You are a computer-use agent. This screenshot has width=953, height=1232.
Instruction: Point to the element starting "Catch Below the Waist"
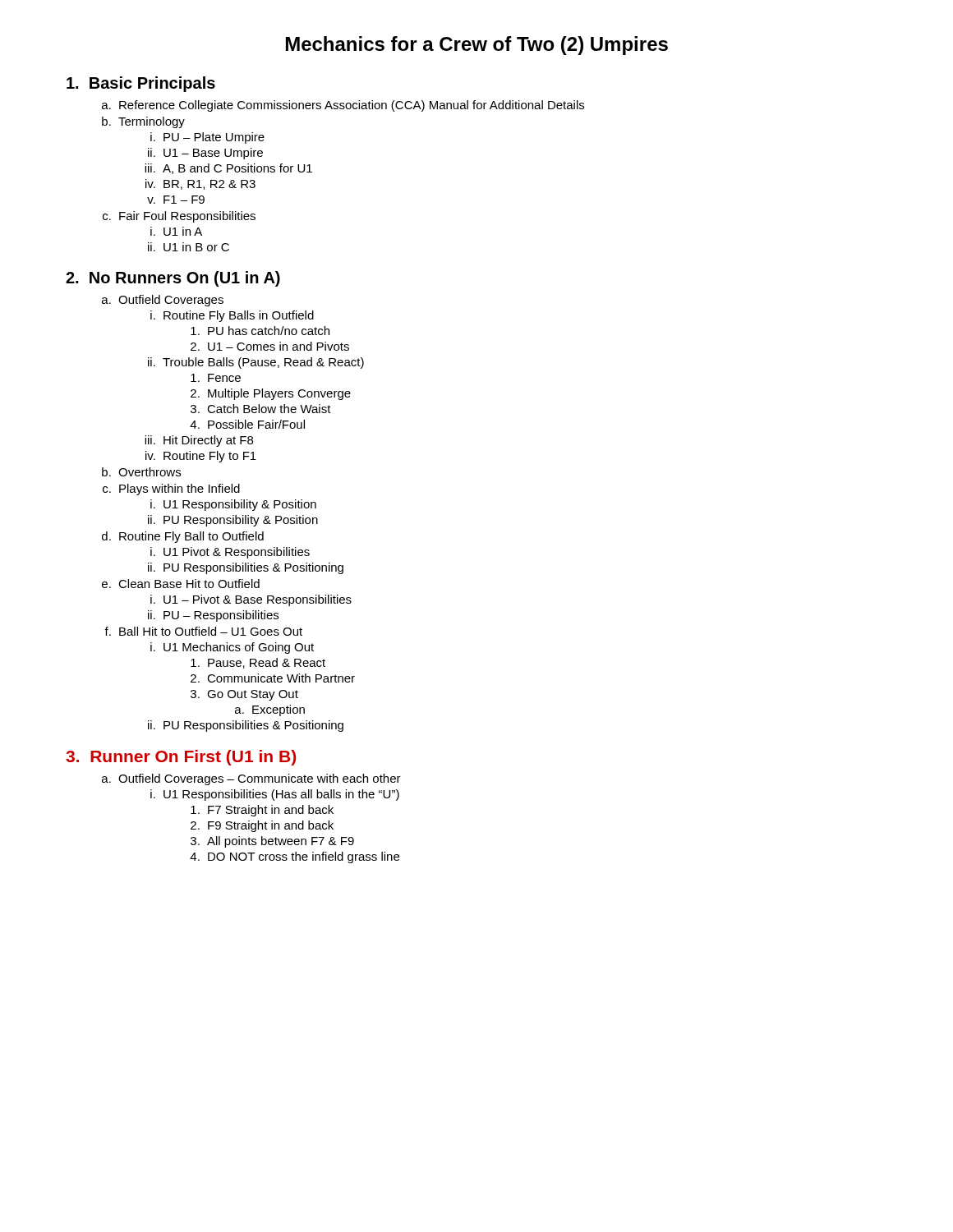pyautogui.click(x=269, y=409)
